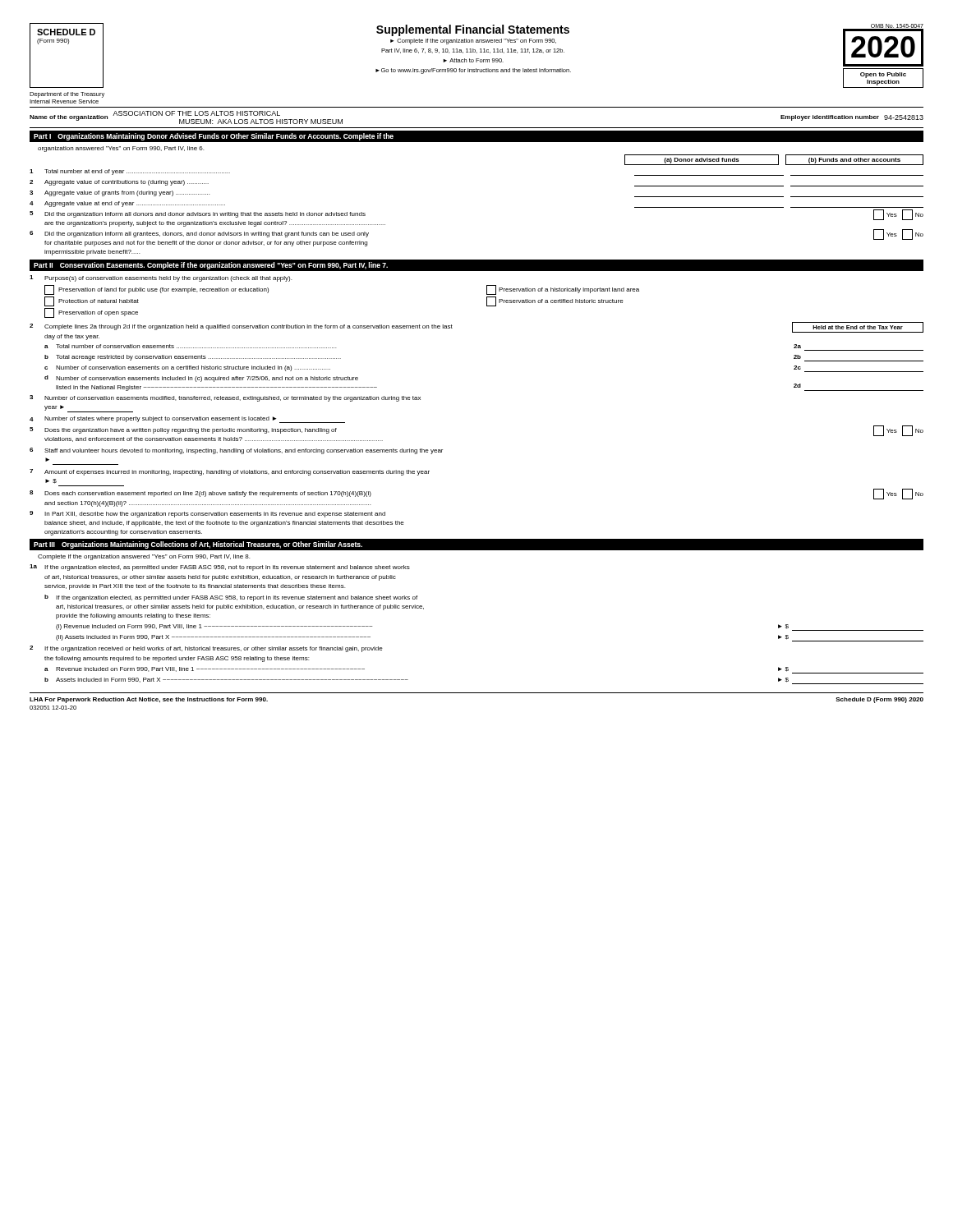Click the passage that begins "4 Number of states where property"
This screenshot has height=1232, width=953.
click(x=187, y=420)
